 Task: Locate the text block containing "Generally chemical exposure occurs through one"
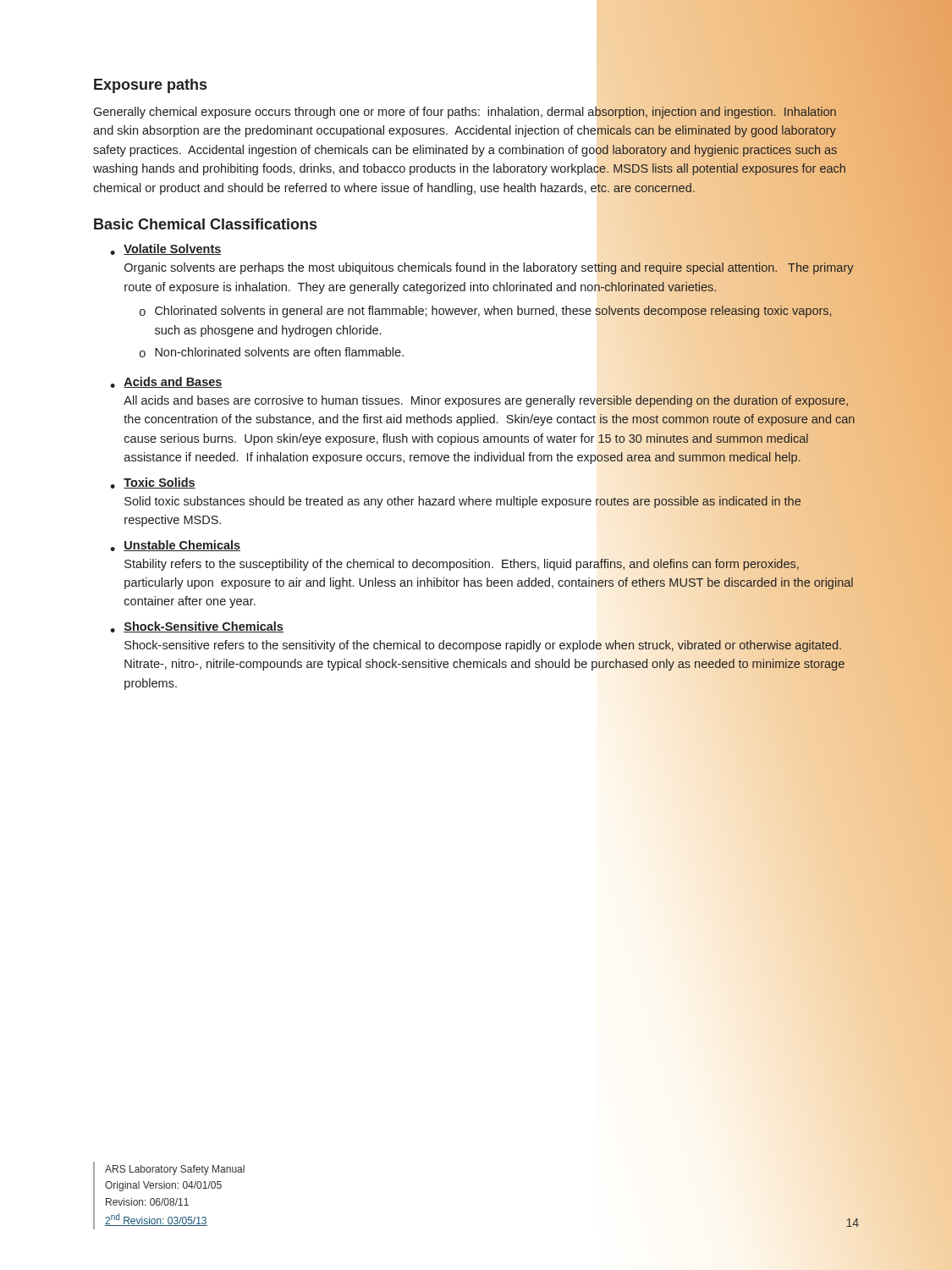click(x=470, y=150)
